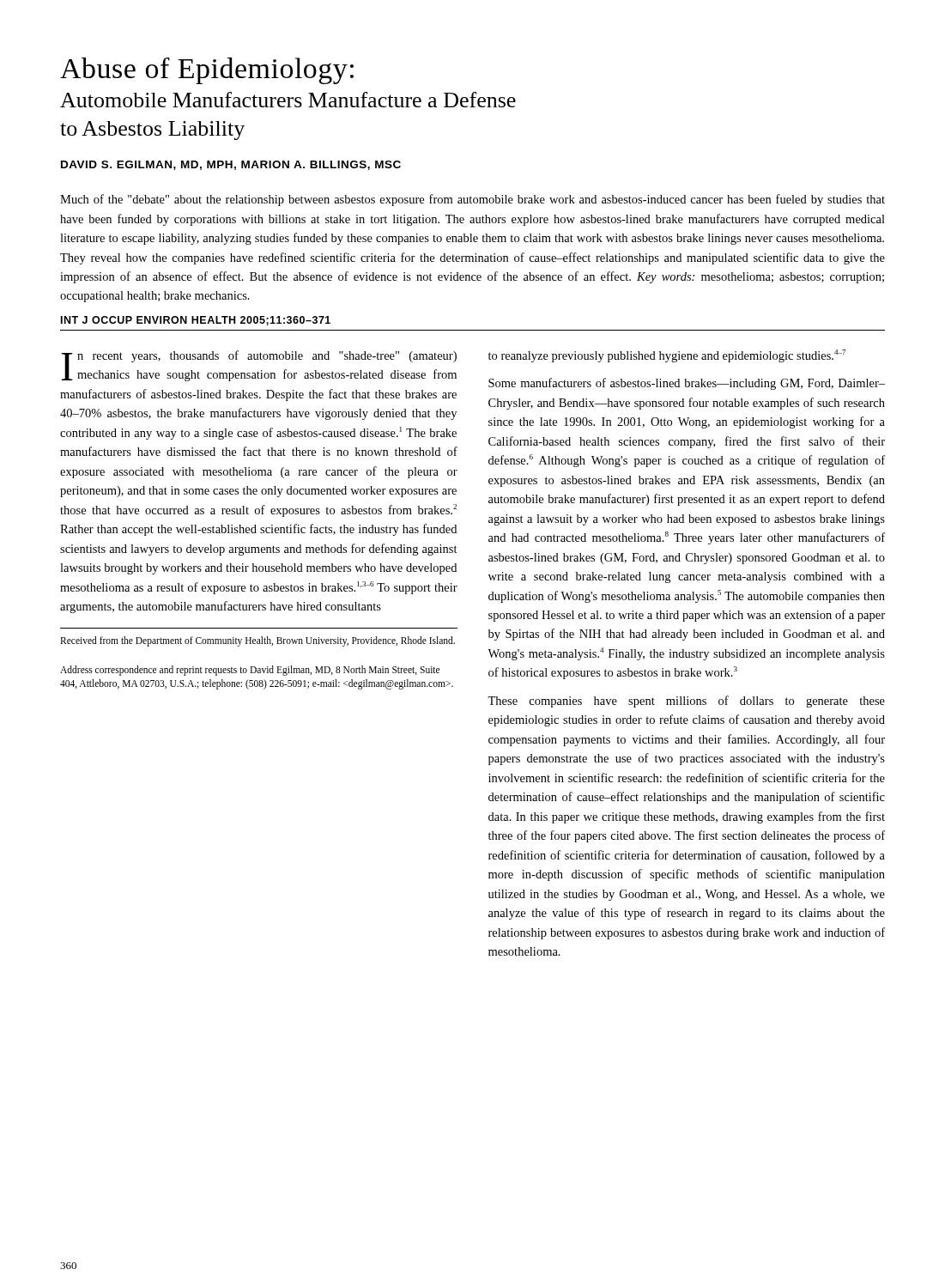Select the text starting "Received from the Department of Community Health,"

[x=258, y=662]
